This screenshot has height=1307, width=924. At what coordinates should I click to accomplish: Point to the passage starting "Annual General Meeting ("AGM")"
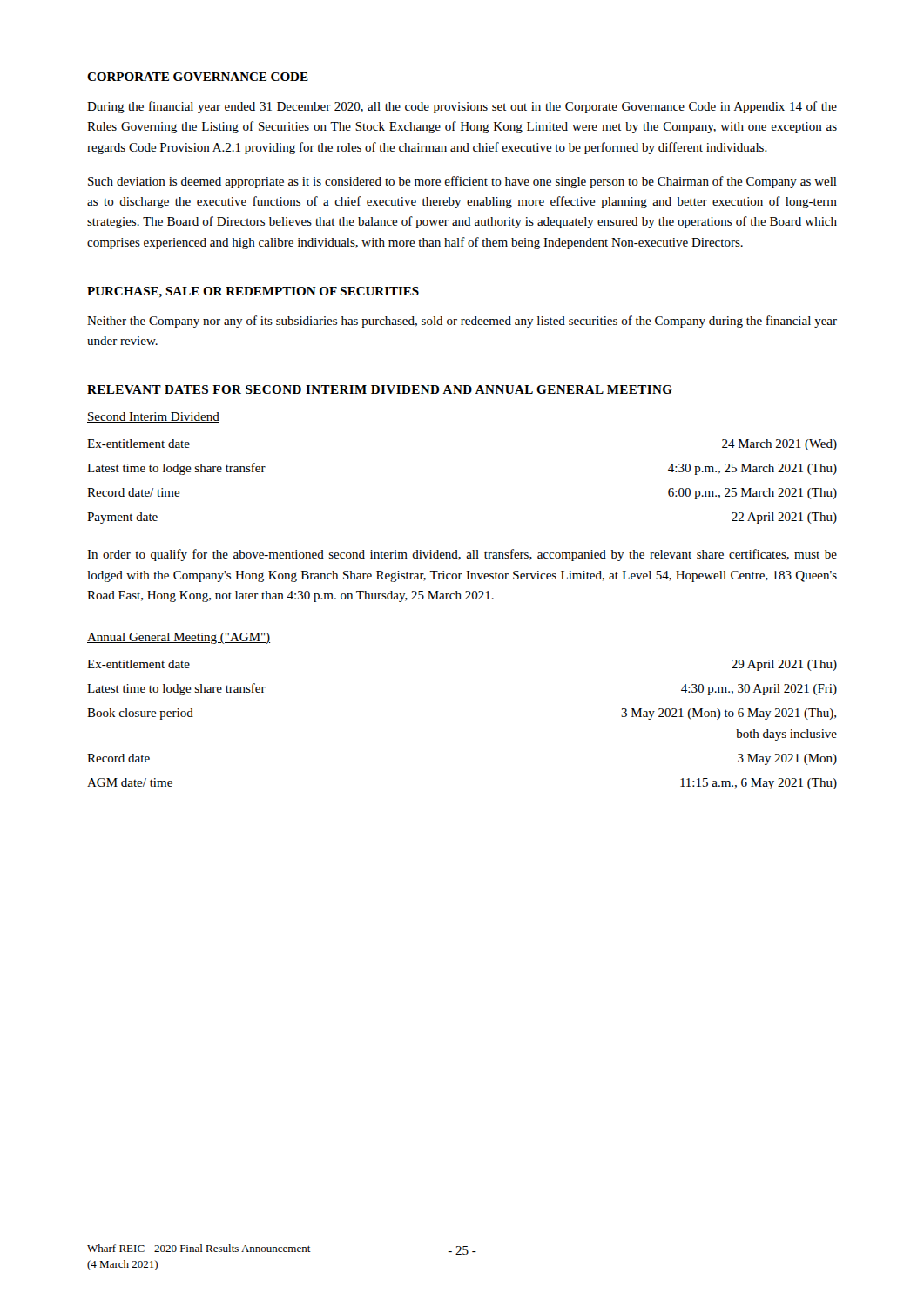click(x=179, y=637)
